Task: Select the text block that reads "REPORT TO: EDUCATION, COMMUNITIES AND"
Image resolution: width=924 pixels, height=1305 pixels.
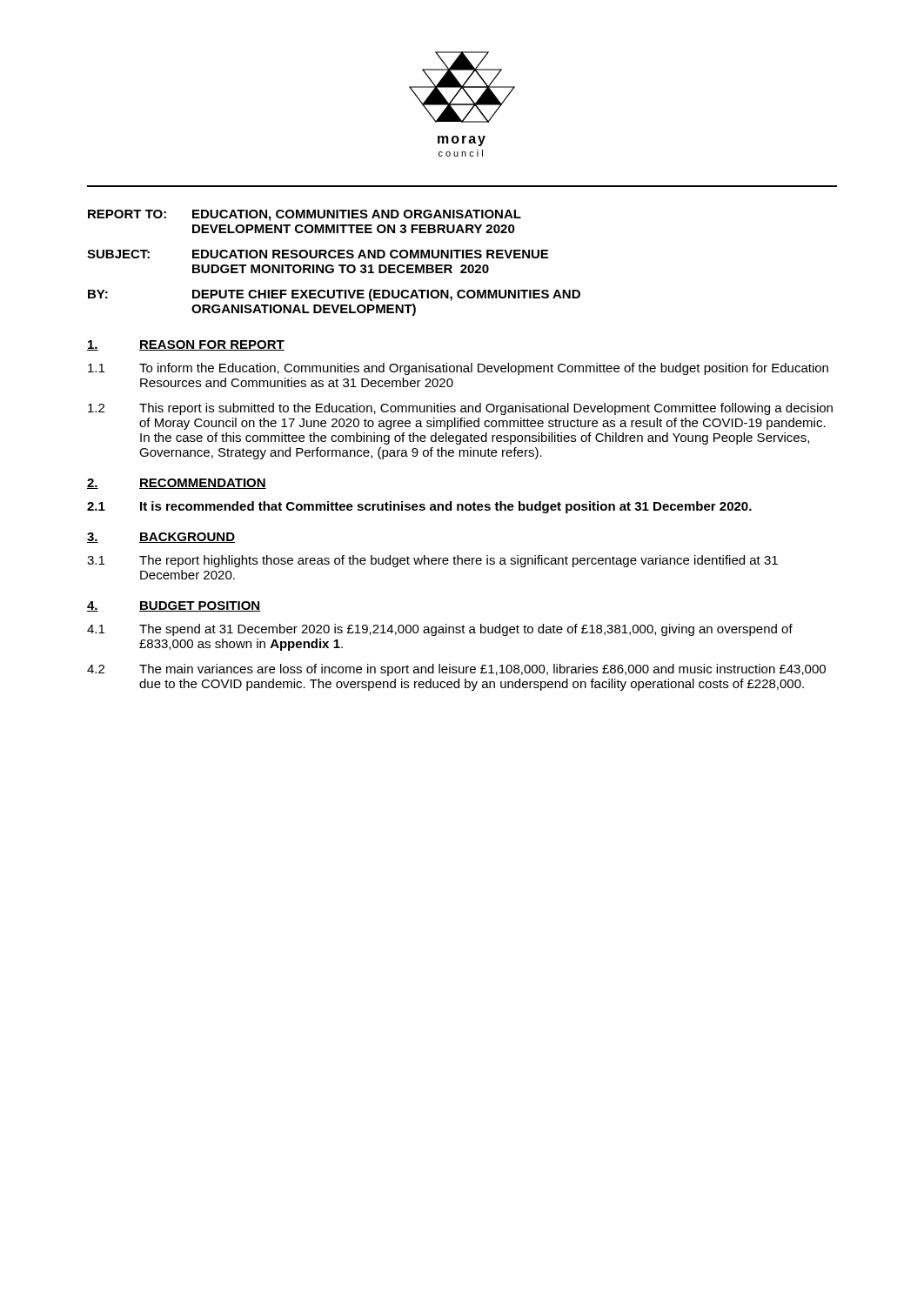Action: [x=462, y=221]
